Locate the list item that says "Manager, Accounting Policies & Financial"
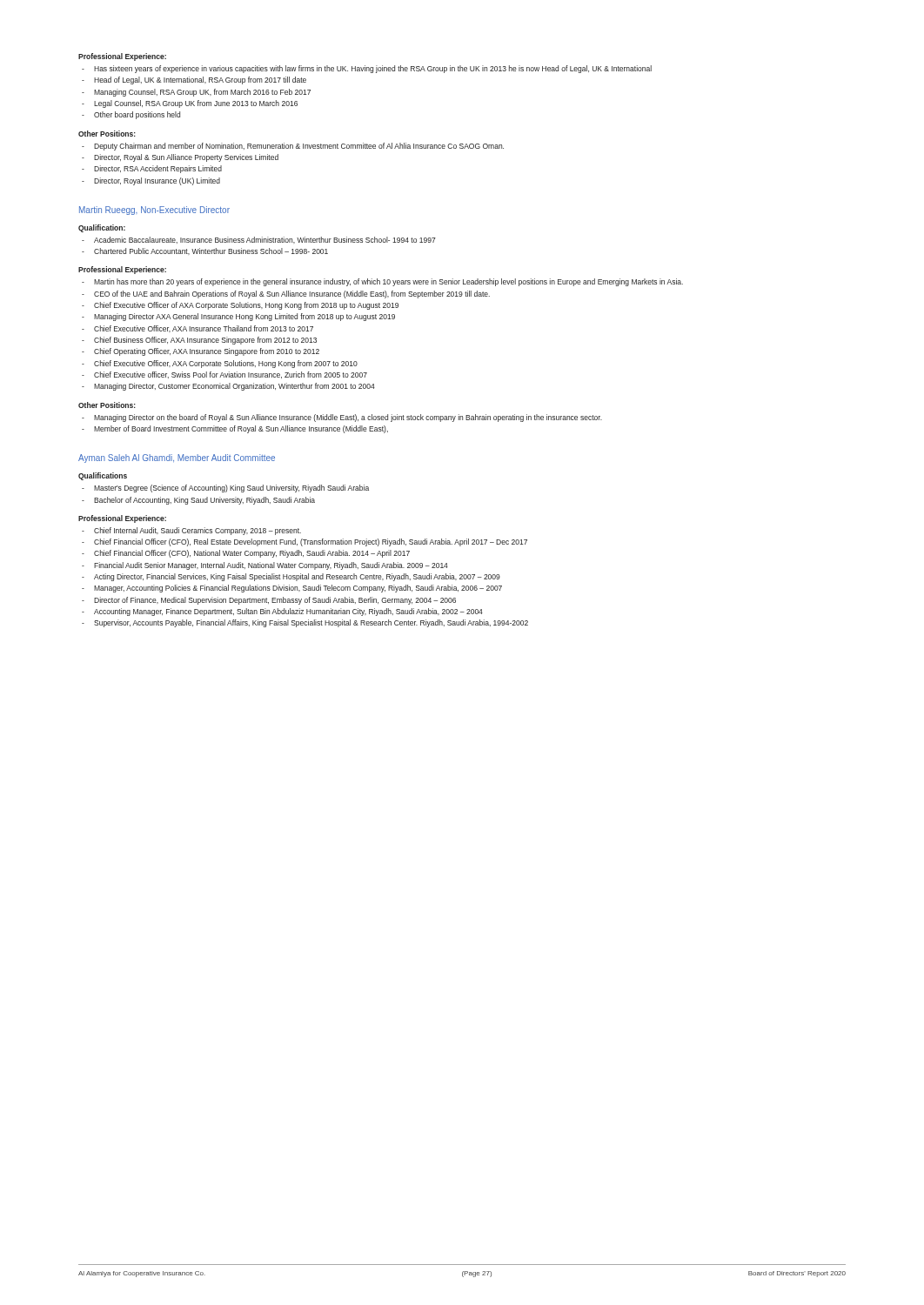 298,588
